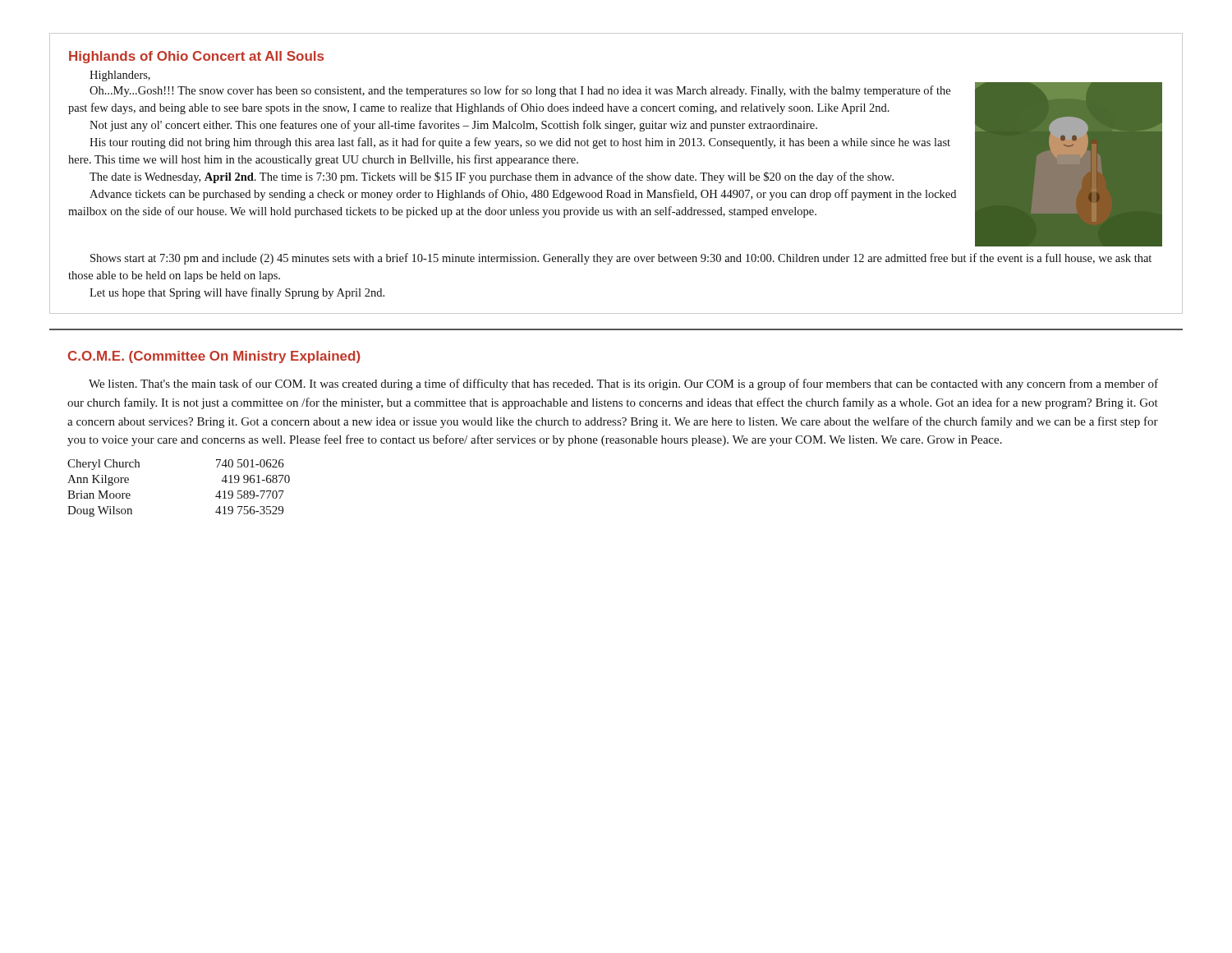1232x953 pixels.
Task: Click on the text block that reads "Shows start at 7:30 pm"
Action: [621, 259]
